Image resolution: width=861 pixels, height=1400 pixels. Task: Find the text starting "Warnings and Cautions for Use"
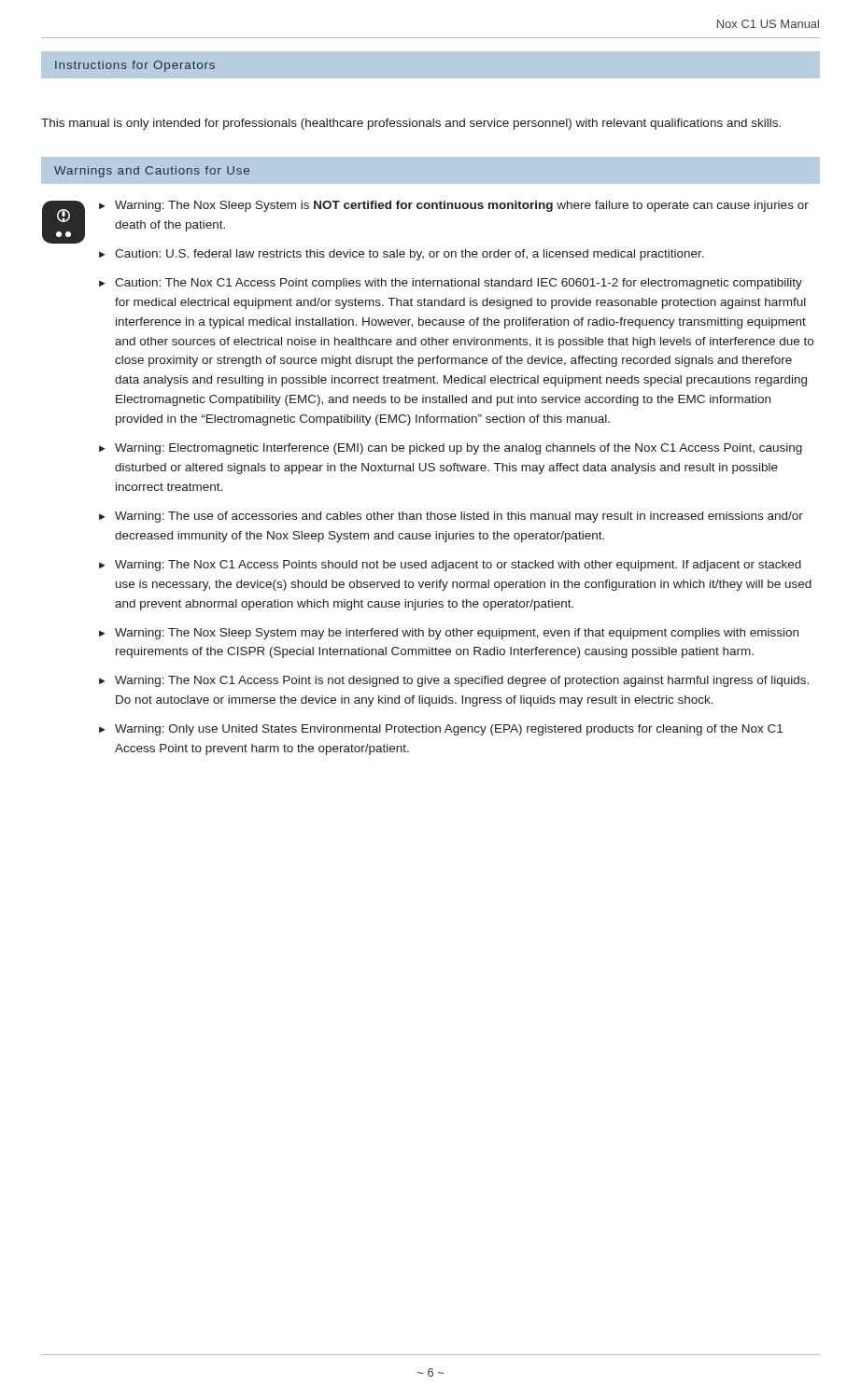tap(152, 170)
